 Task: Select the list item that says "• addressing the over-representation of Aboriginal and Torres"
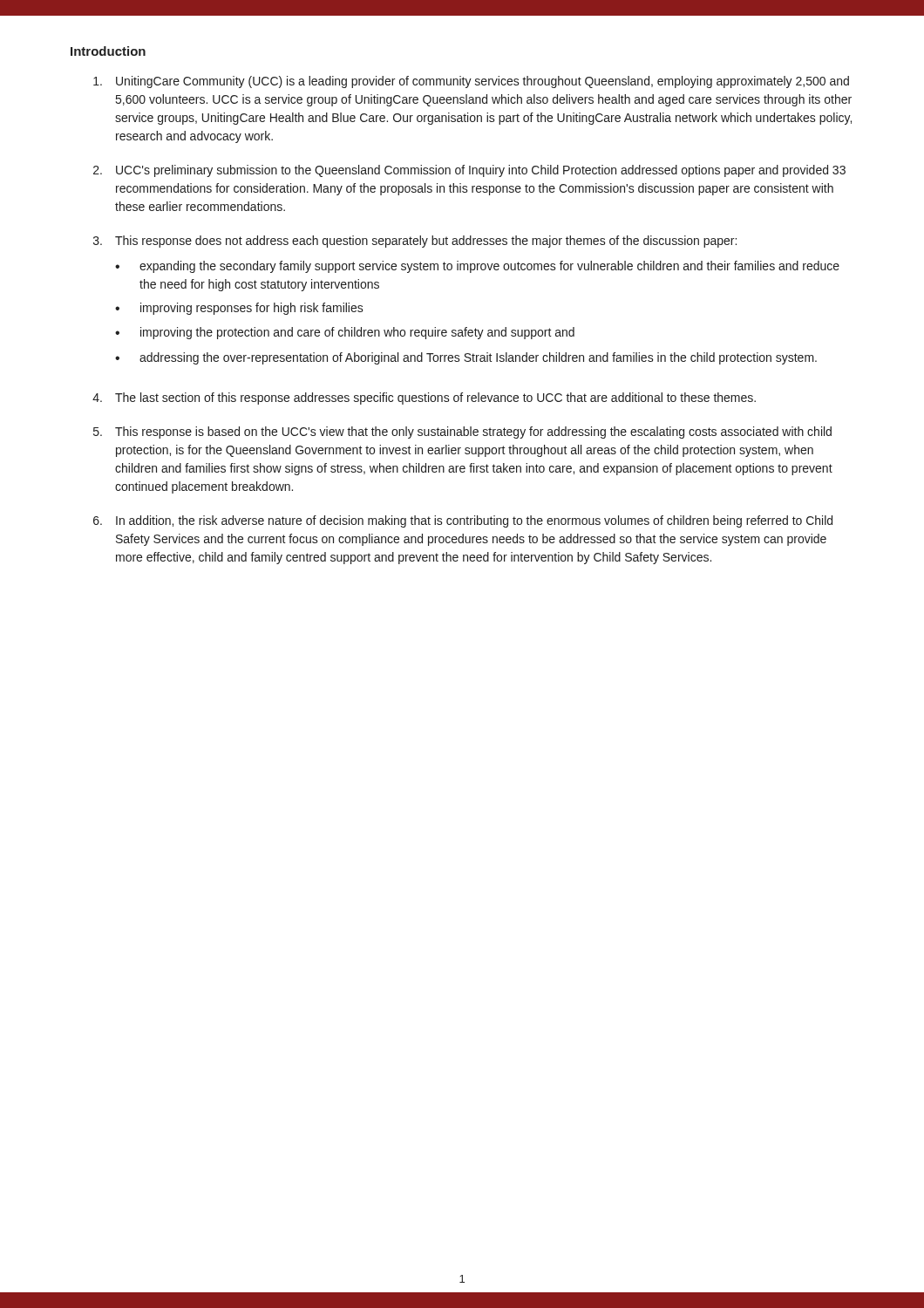[x=485, y=358]
